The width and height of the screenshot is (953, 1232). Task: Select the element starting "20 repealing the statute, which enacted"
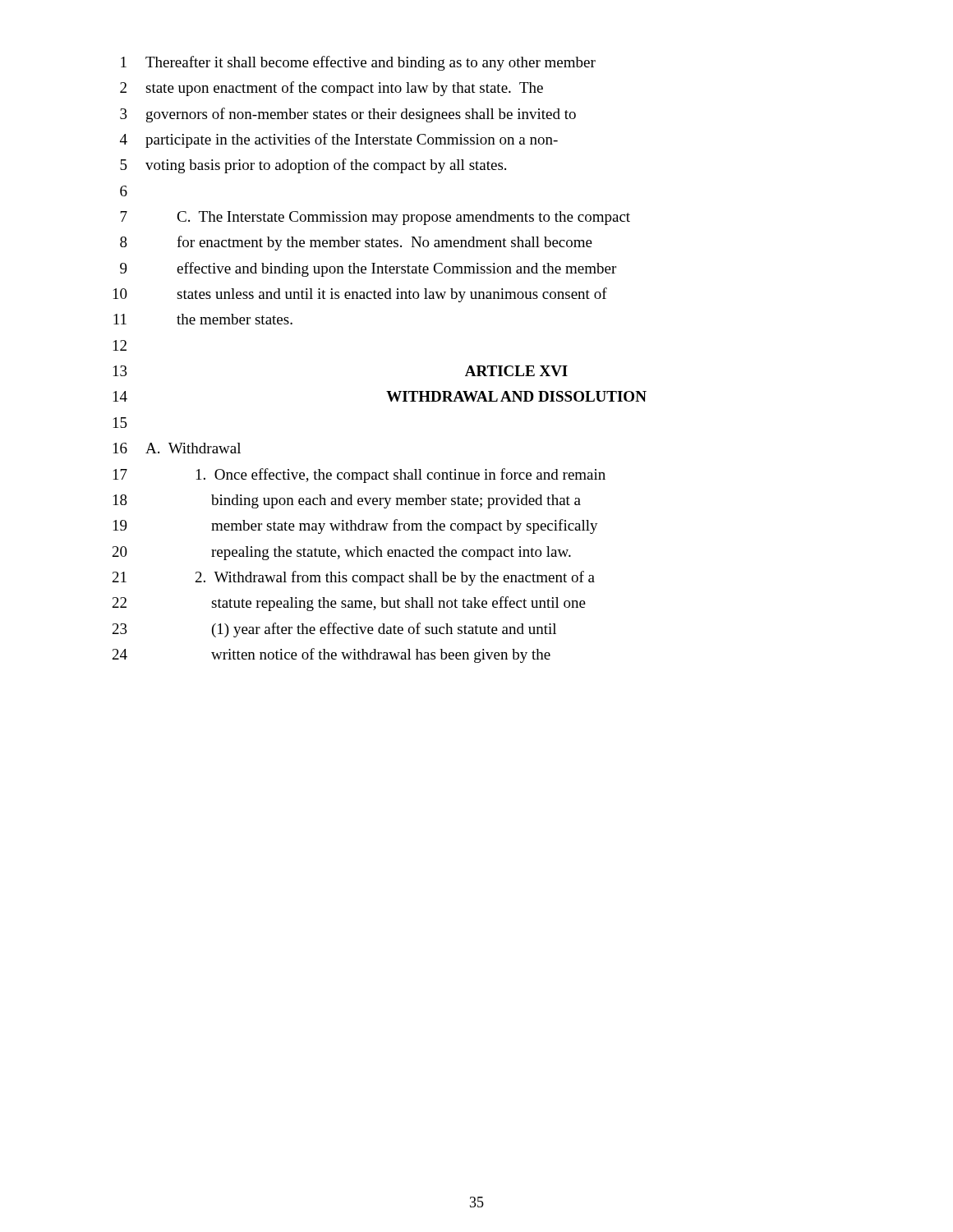point(485,551)
